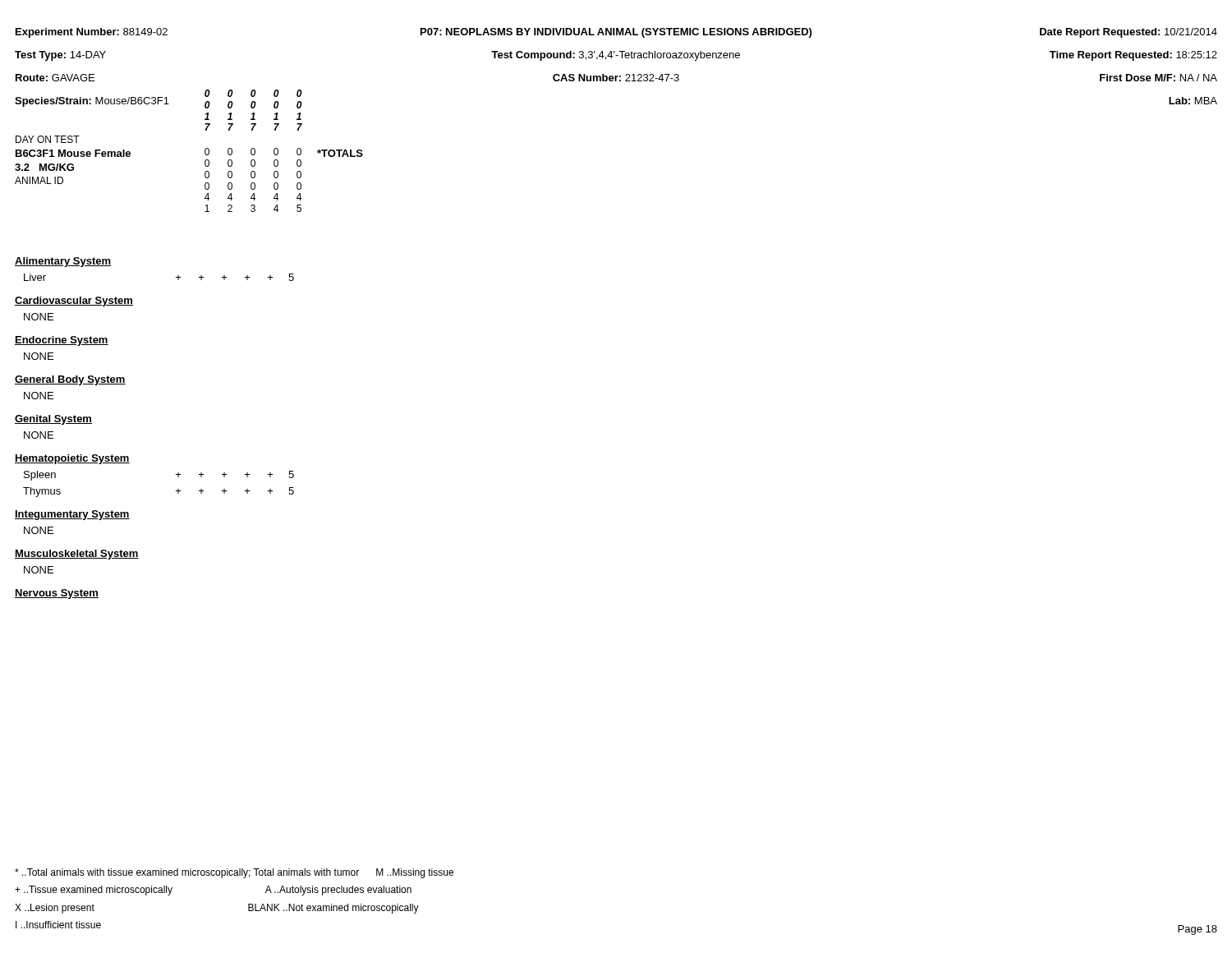Point to "Nervous System"
Screen dimensions: 953x1232
57,593
